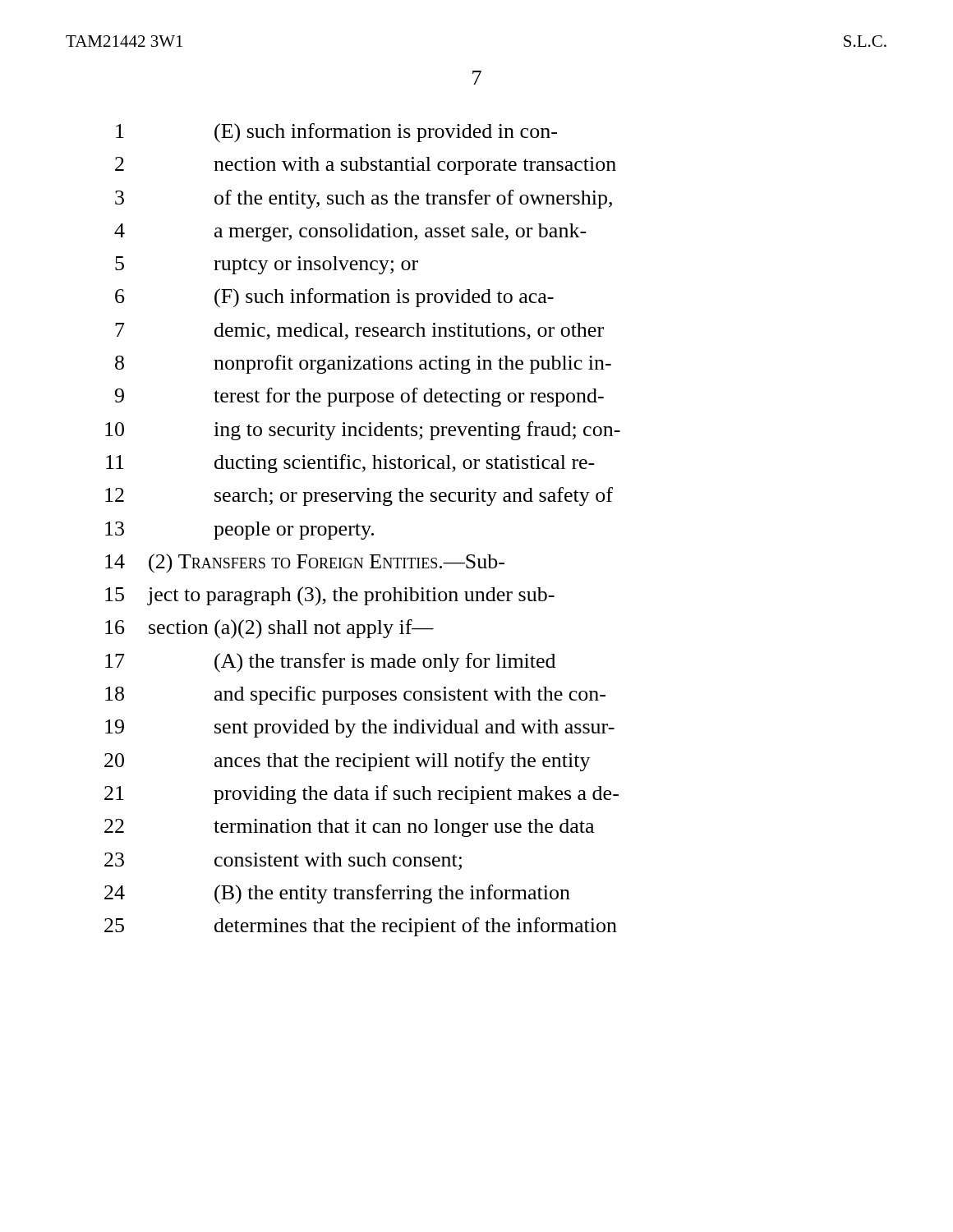Image resolution: width=953 pixels, height=1232 pixels.
Task: Locate the list item that reads "14 (2) Transfers to Foreign Entities.—Sub-"
Action: (x=476, y=562)
